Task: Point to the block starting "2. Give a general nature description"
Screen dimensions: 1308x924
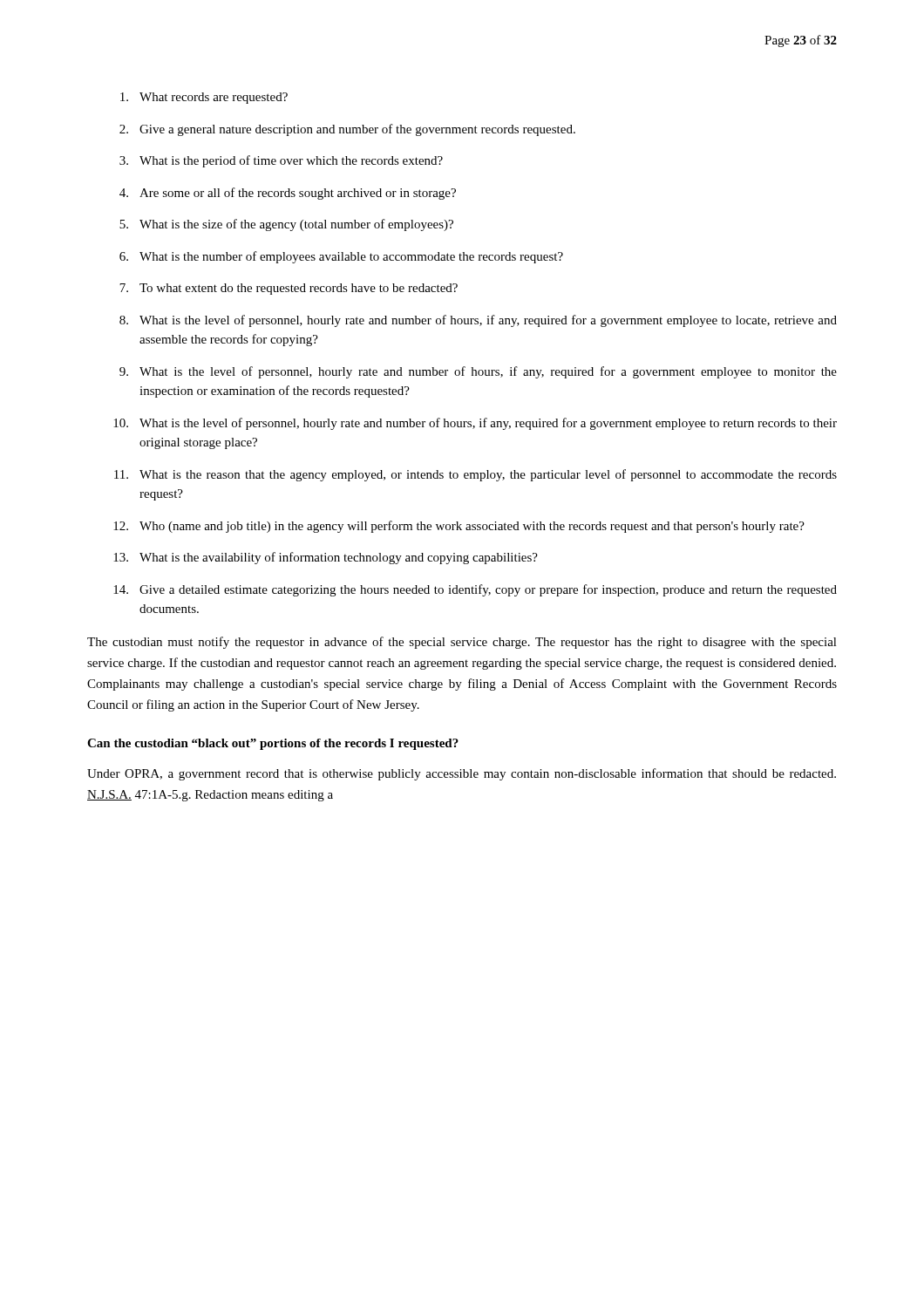Action: coord(462,129)
